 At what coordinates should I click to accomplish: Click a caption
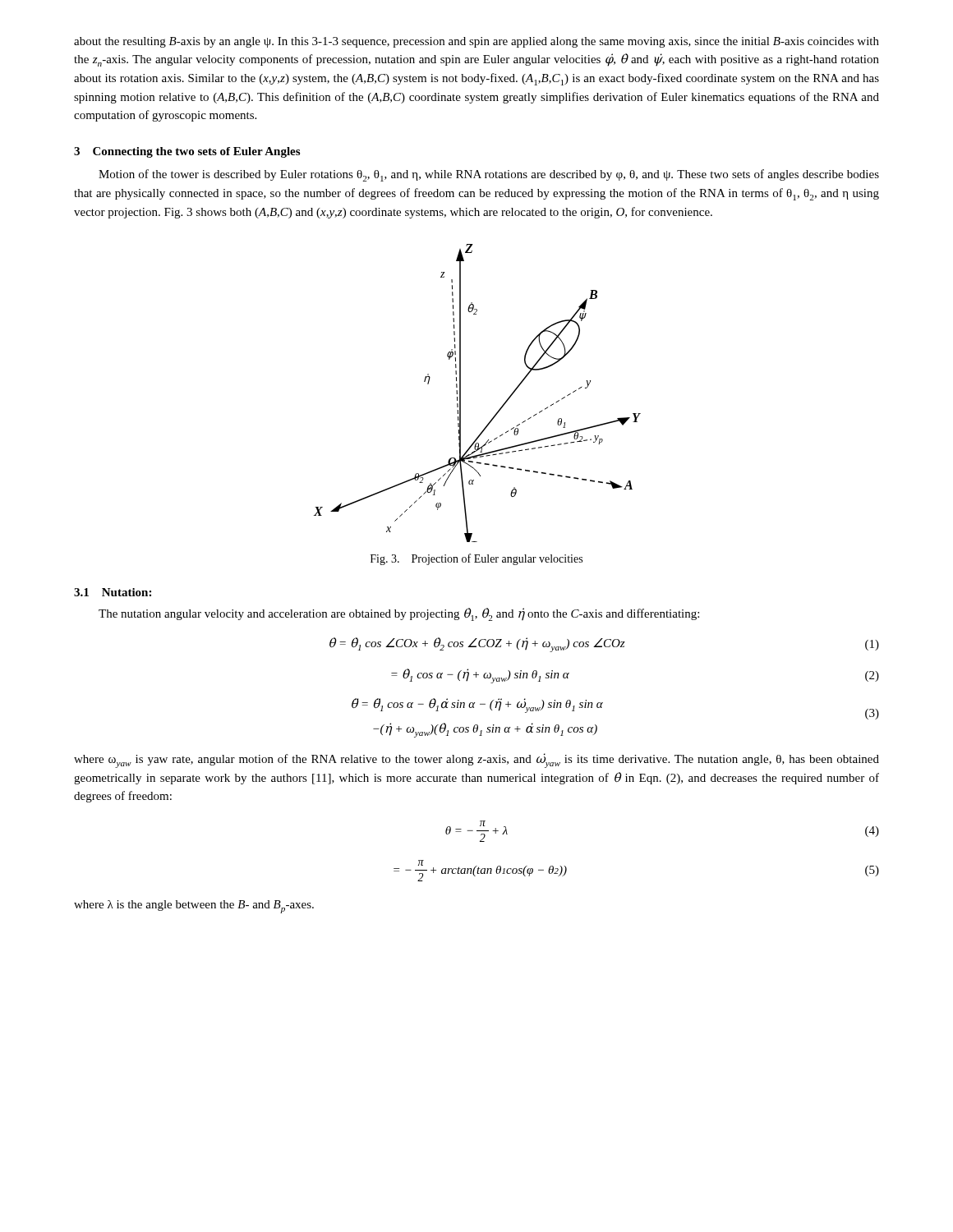476,559
